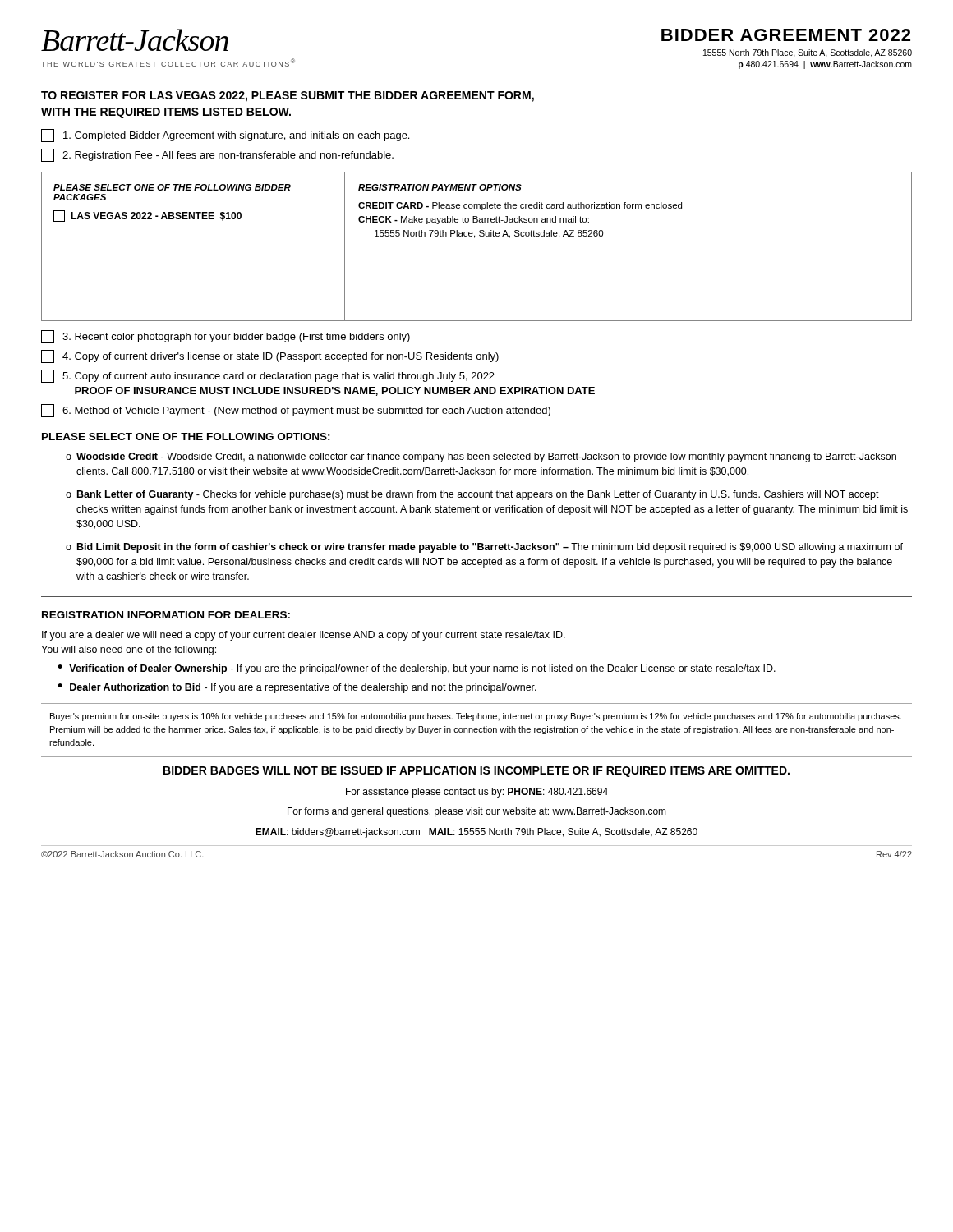Navigate to the block starting "TO REGISTER FOR LAS VEGAS"
953x1232 pixels.
(288, 103)
